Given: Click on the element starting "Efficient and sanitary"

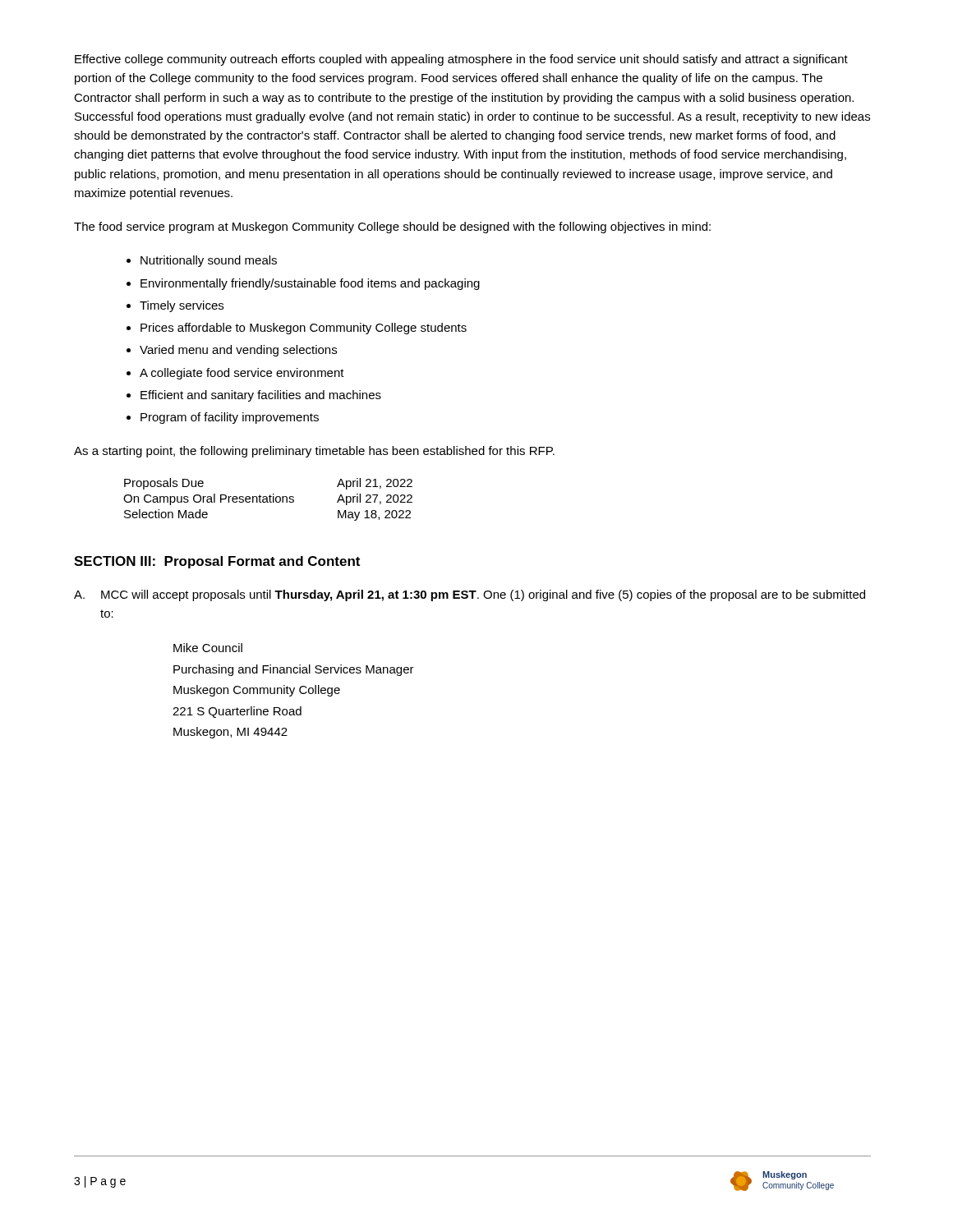Looking at the screenshot, I should [260, 394].
